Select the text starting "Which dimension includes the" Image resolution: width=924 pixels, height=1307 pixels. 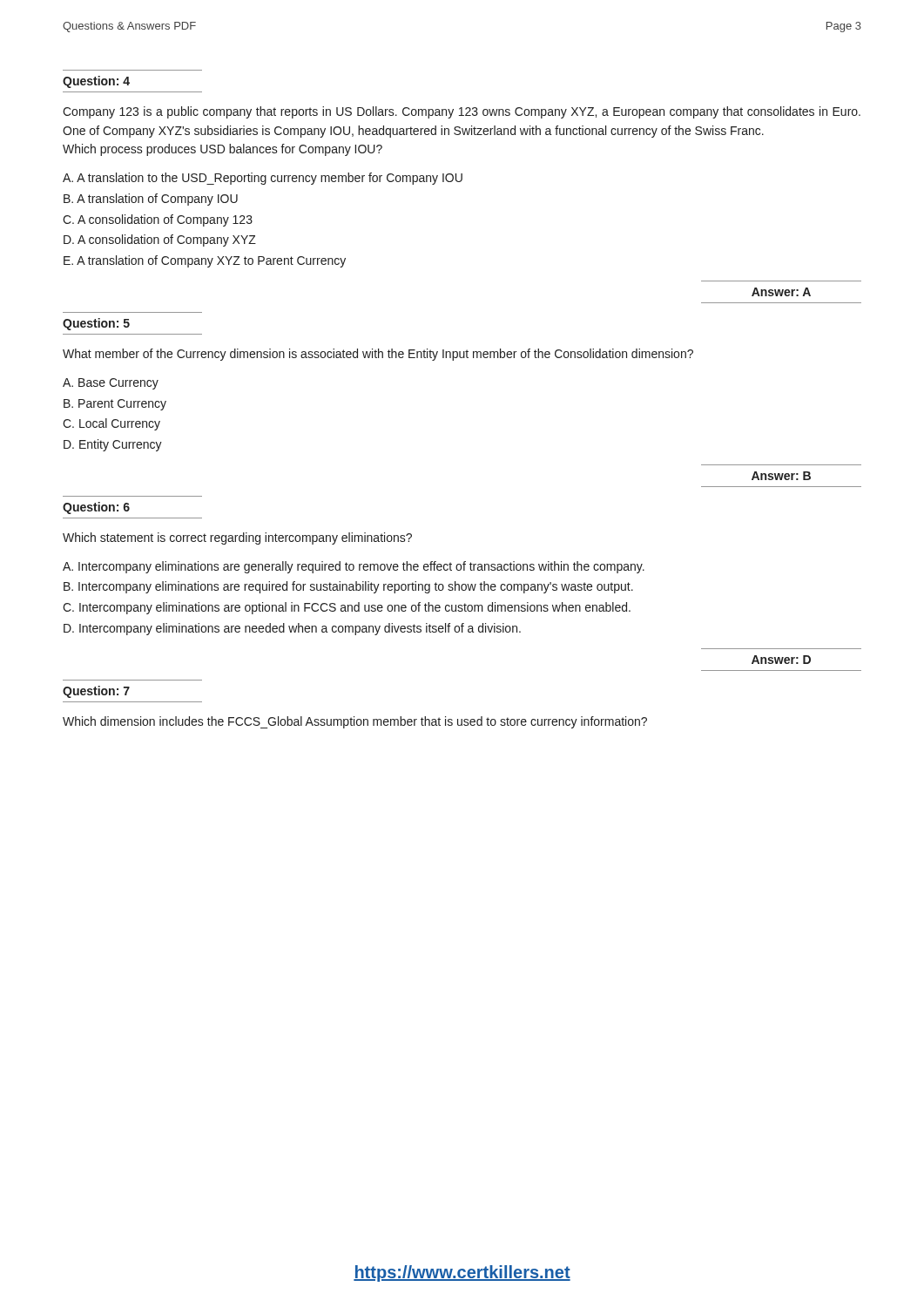coord(355,721)
